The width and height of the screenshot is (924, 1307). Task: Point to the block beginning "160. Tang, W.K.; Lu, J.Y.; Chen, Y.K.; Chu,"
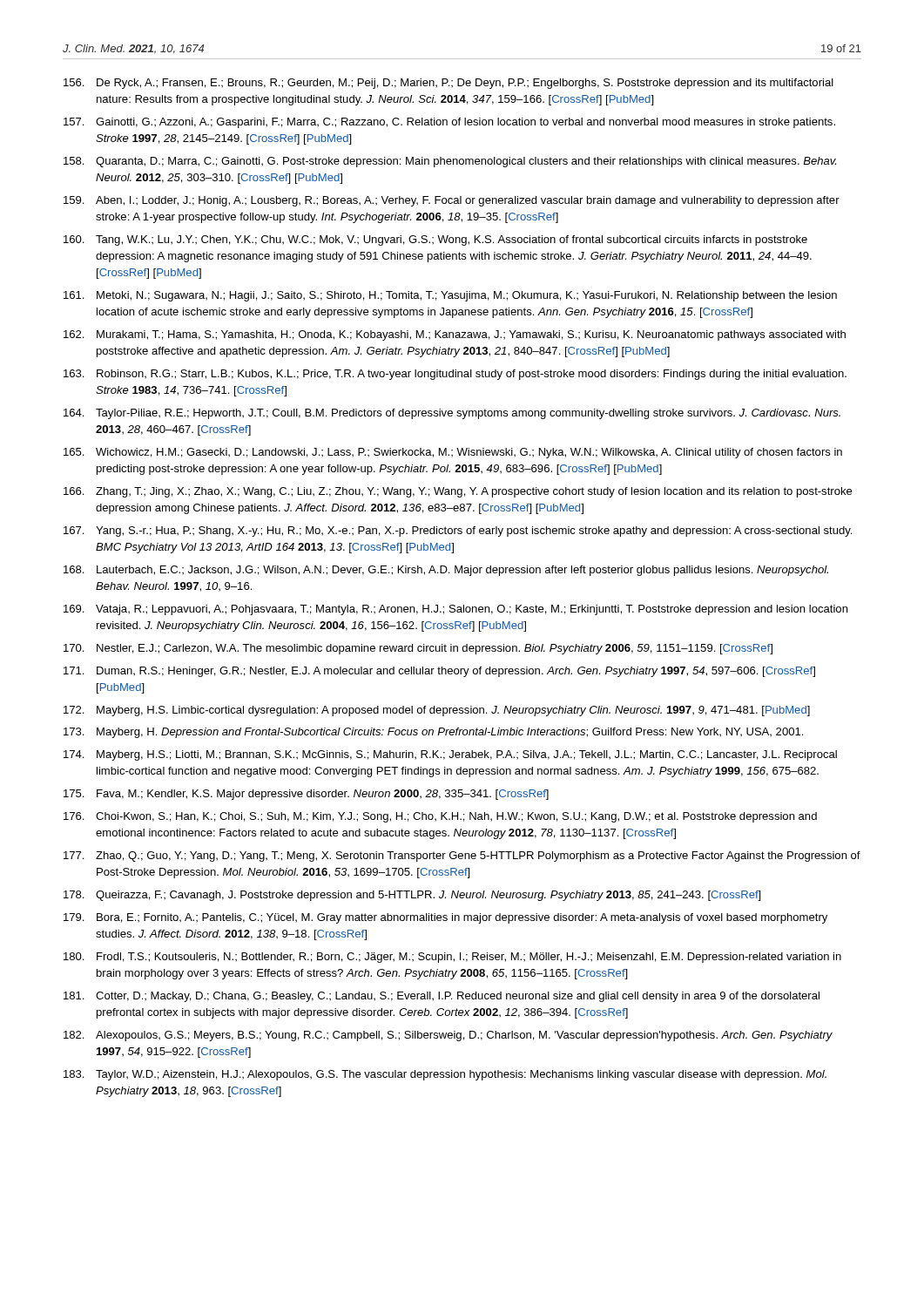pos(462,256)
